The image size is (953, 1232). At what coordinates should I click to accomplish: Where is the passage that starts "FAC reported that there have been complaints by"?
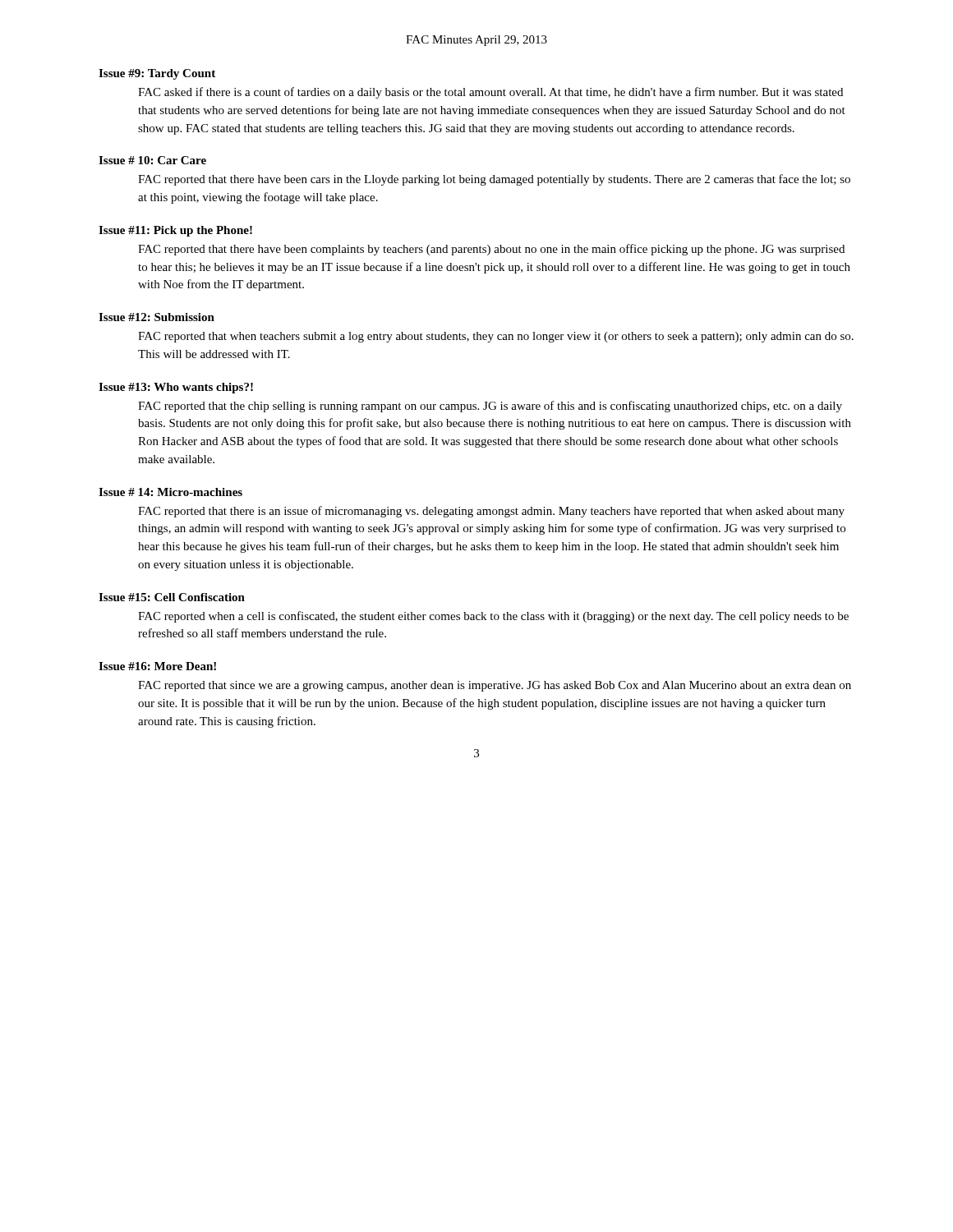click(x=494, y=267)
